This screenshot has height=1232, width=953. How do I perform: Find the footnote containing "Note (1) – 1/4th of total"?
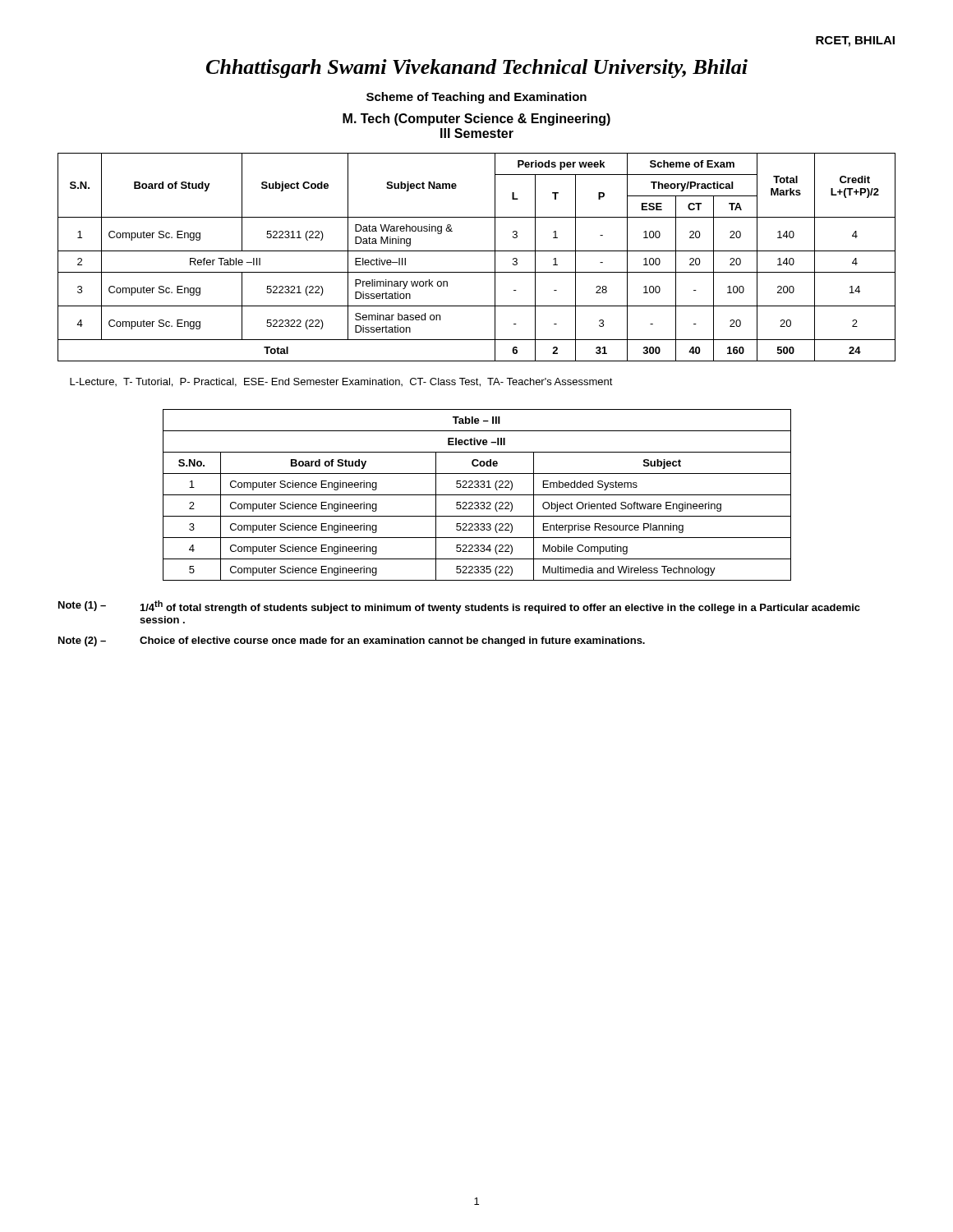pos(476,613)
